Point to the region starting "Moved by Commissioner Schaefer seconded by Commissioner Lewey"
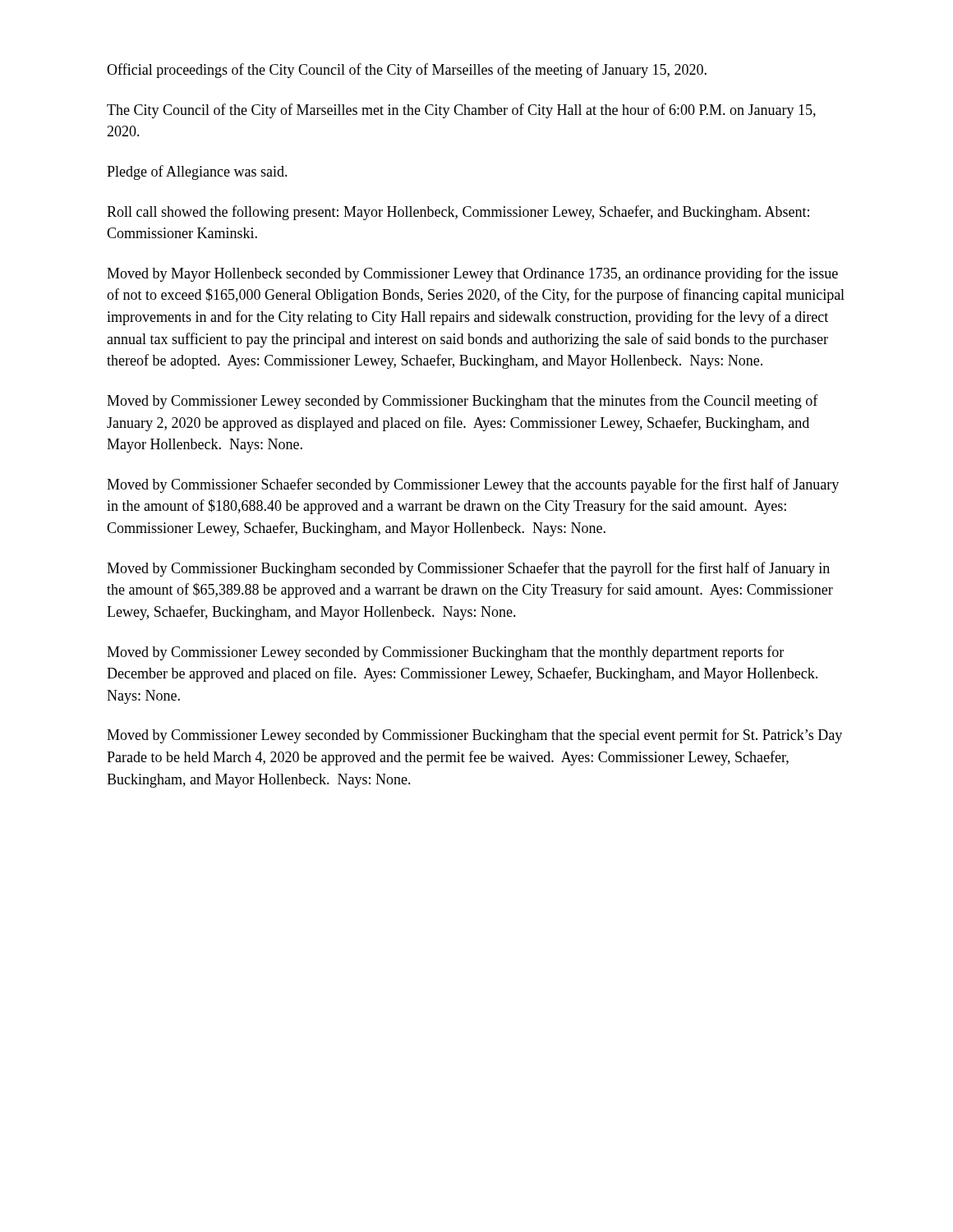 click(x=473, y=506)
